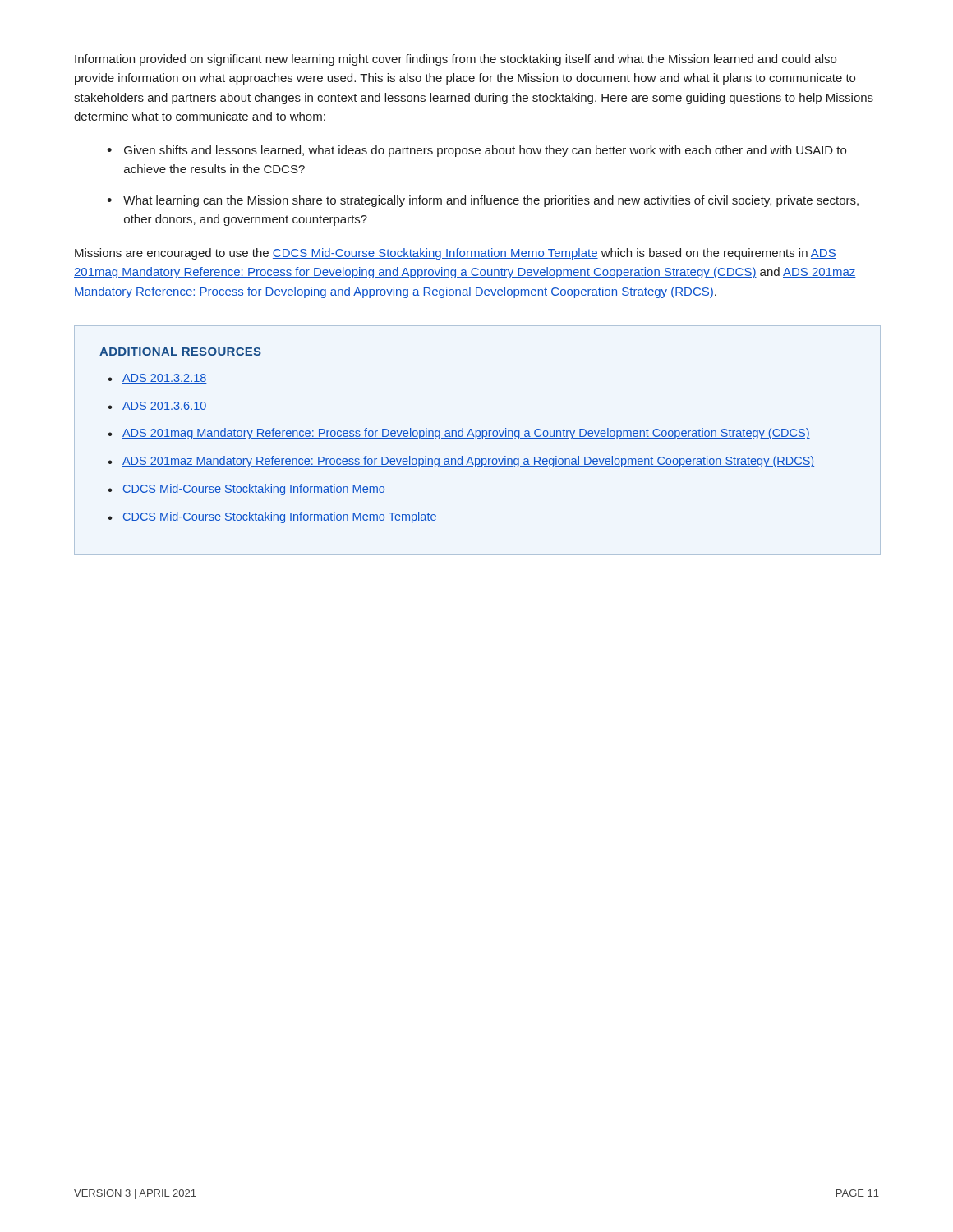This screenshot has height=1232, width=953.
Task: Where does it say "ADS 201.3.2.18"?
Action: [164, 378]
